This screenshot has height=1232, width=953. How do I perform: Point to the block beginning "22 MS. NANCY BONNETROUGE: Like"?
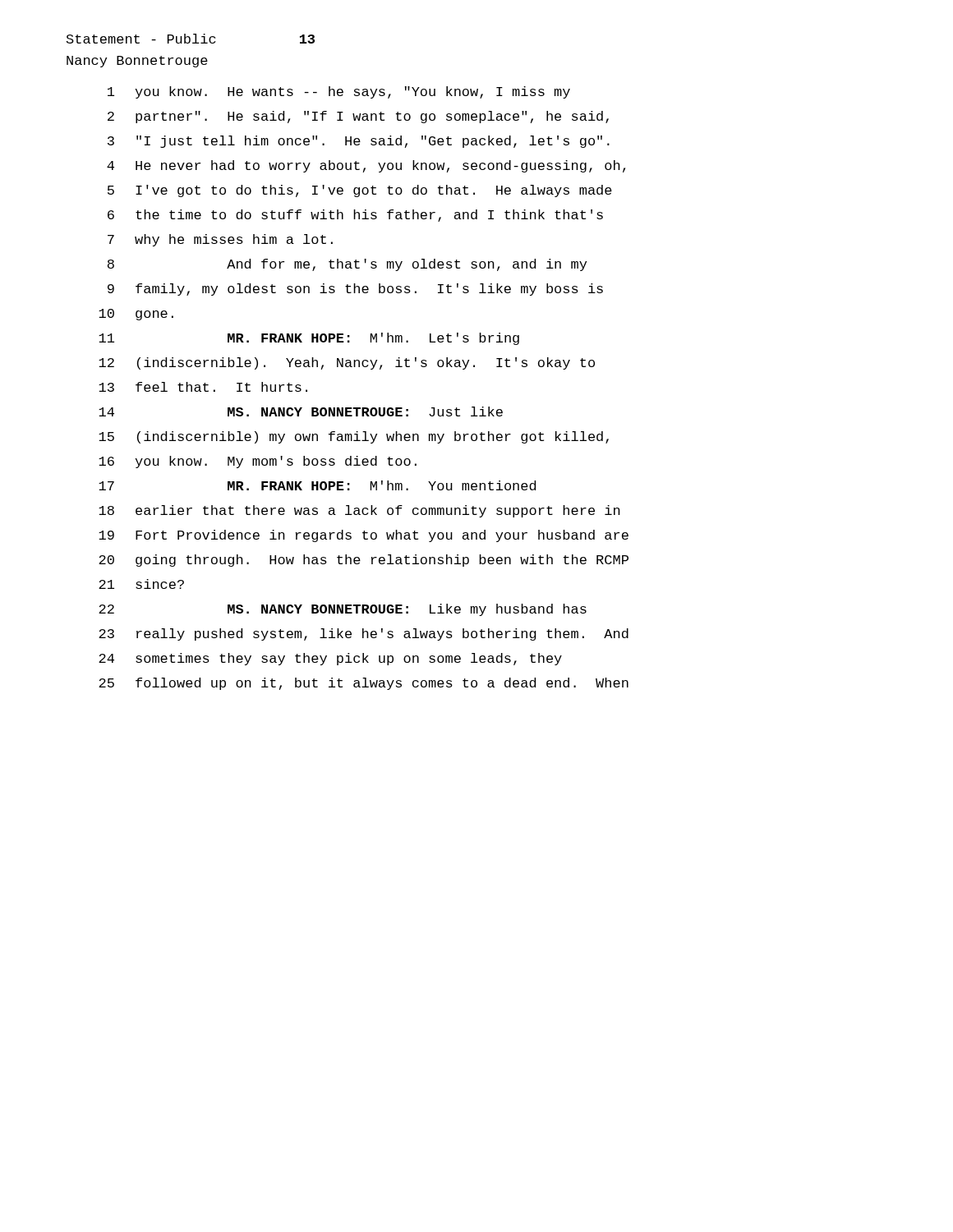[476, 610]
